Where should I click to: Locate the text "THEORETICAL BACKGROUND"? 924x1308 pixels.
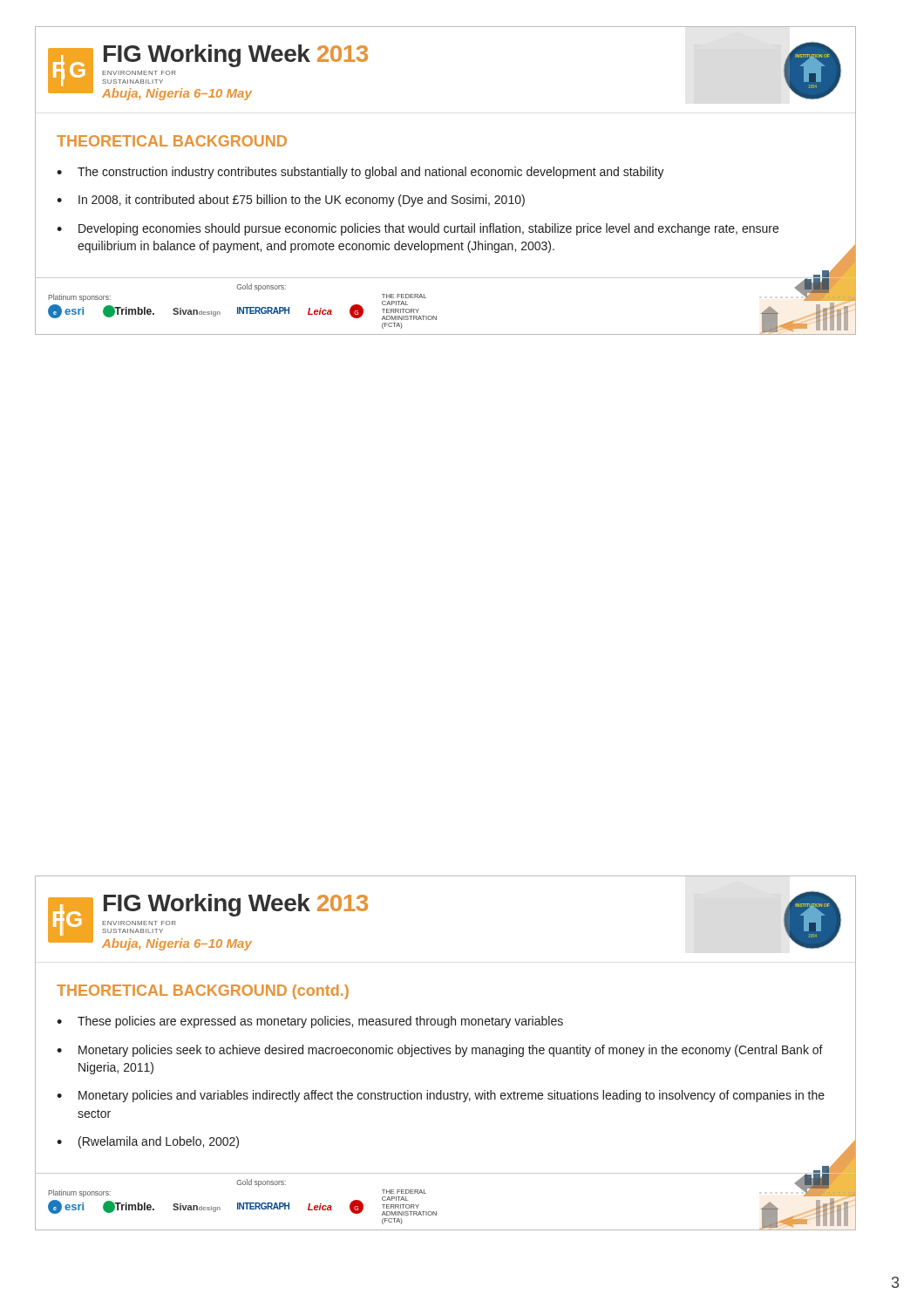coord(172,141)
